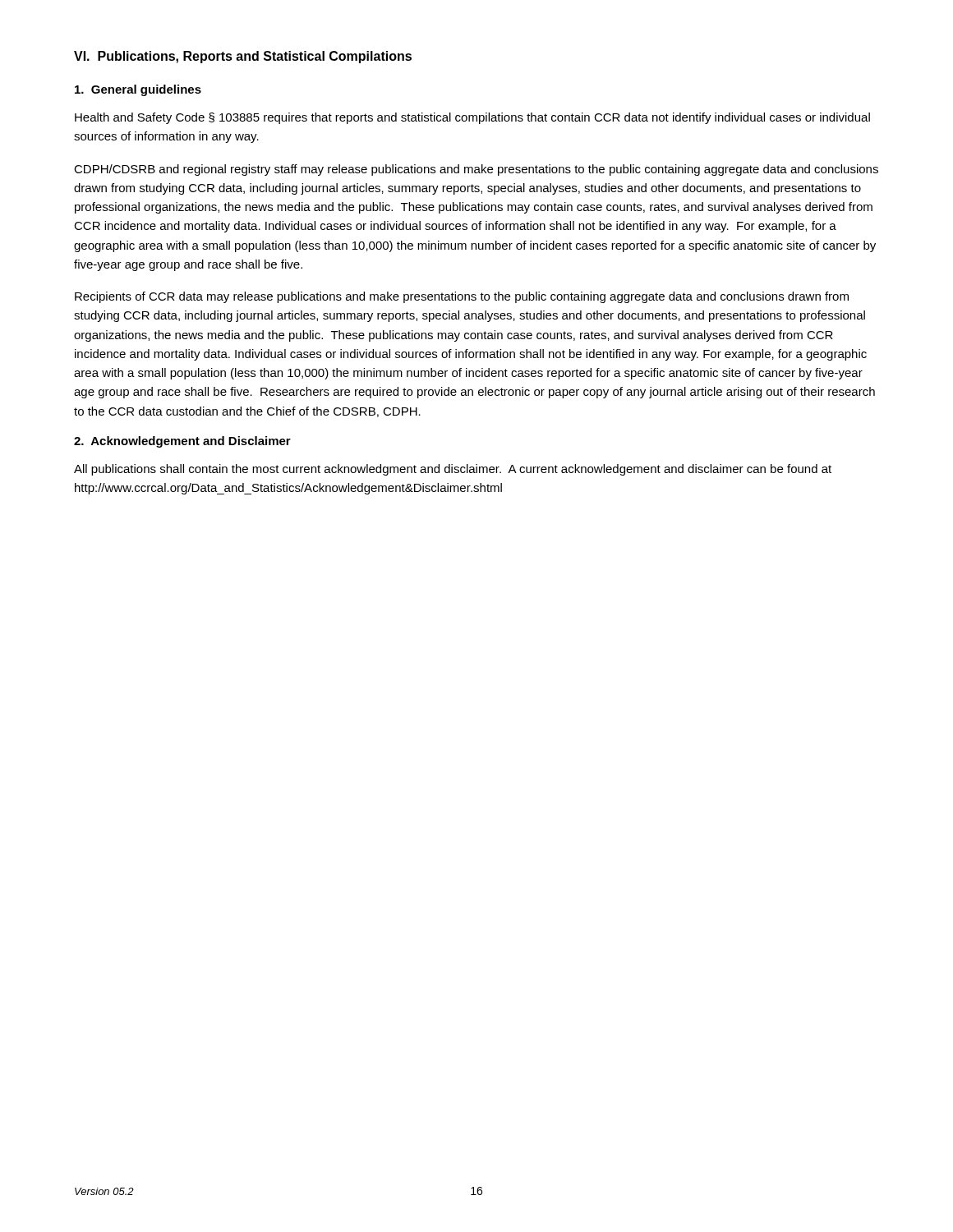Find the section header that says "1. General guidelines"
The height and width of the screenshot is (1232, 953).
coord(138,89)
